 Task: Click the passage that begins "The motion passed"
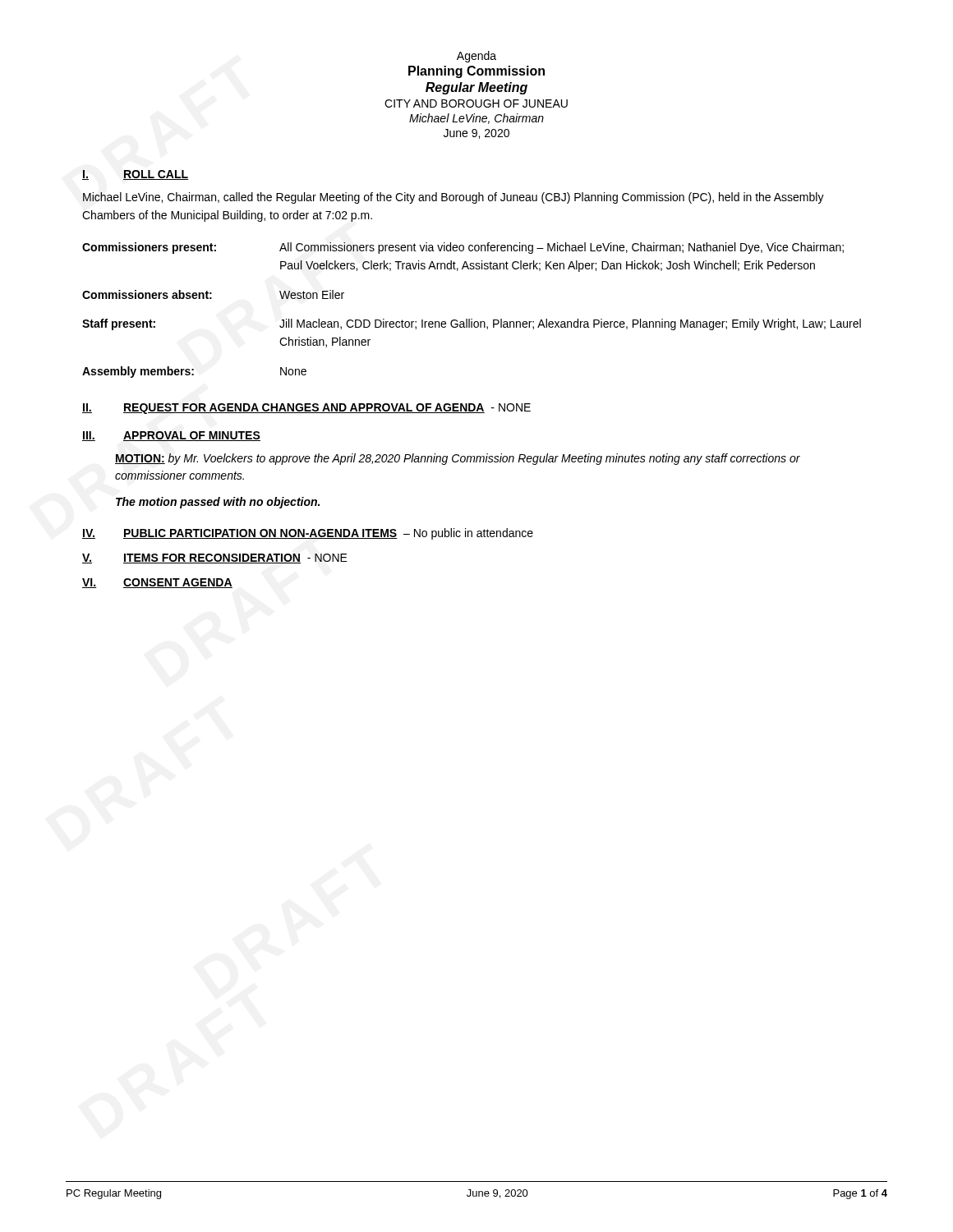pyautogui.click(x=218, y=502)
